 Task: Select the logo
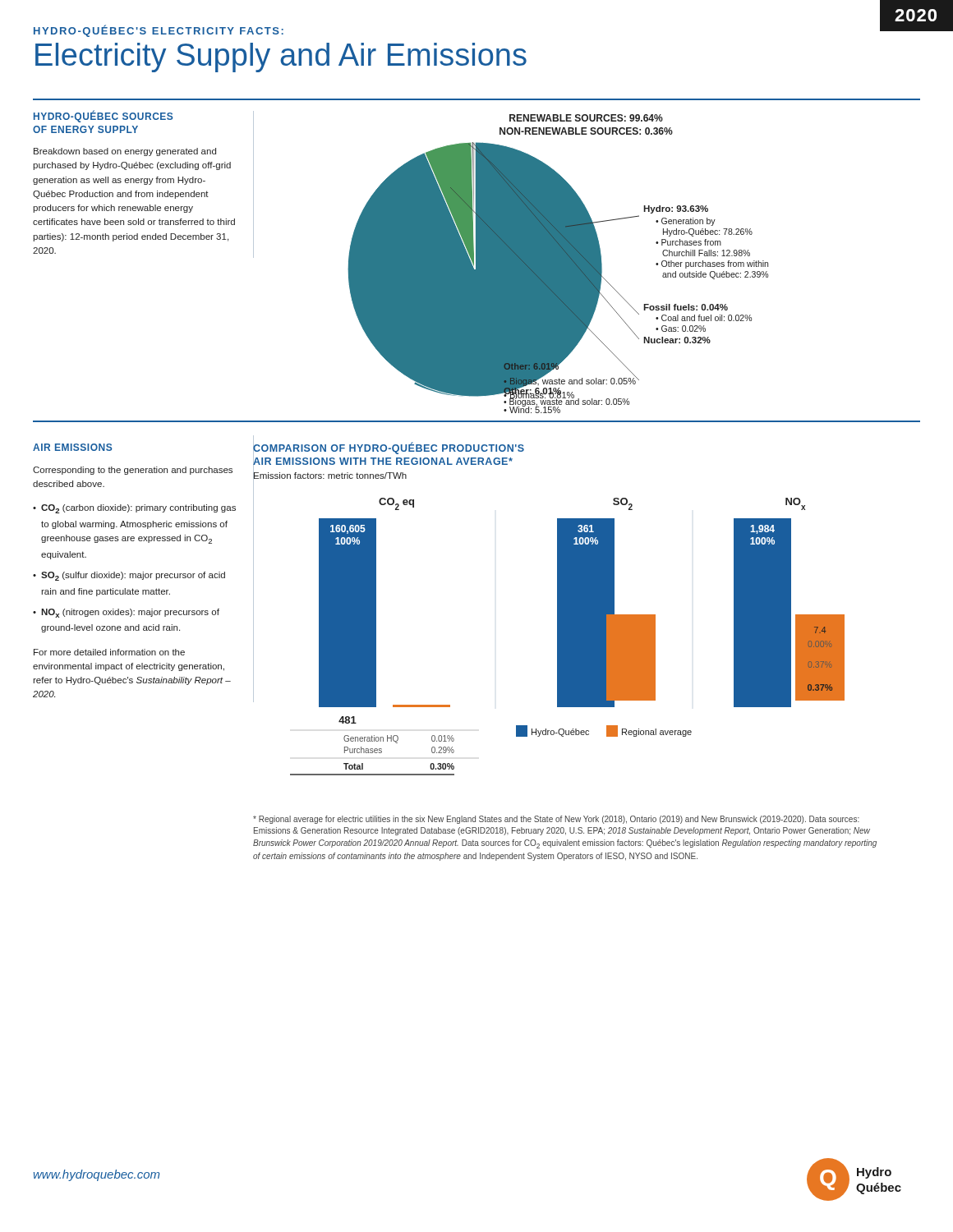pos(863,1181)
